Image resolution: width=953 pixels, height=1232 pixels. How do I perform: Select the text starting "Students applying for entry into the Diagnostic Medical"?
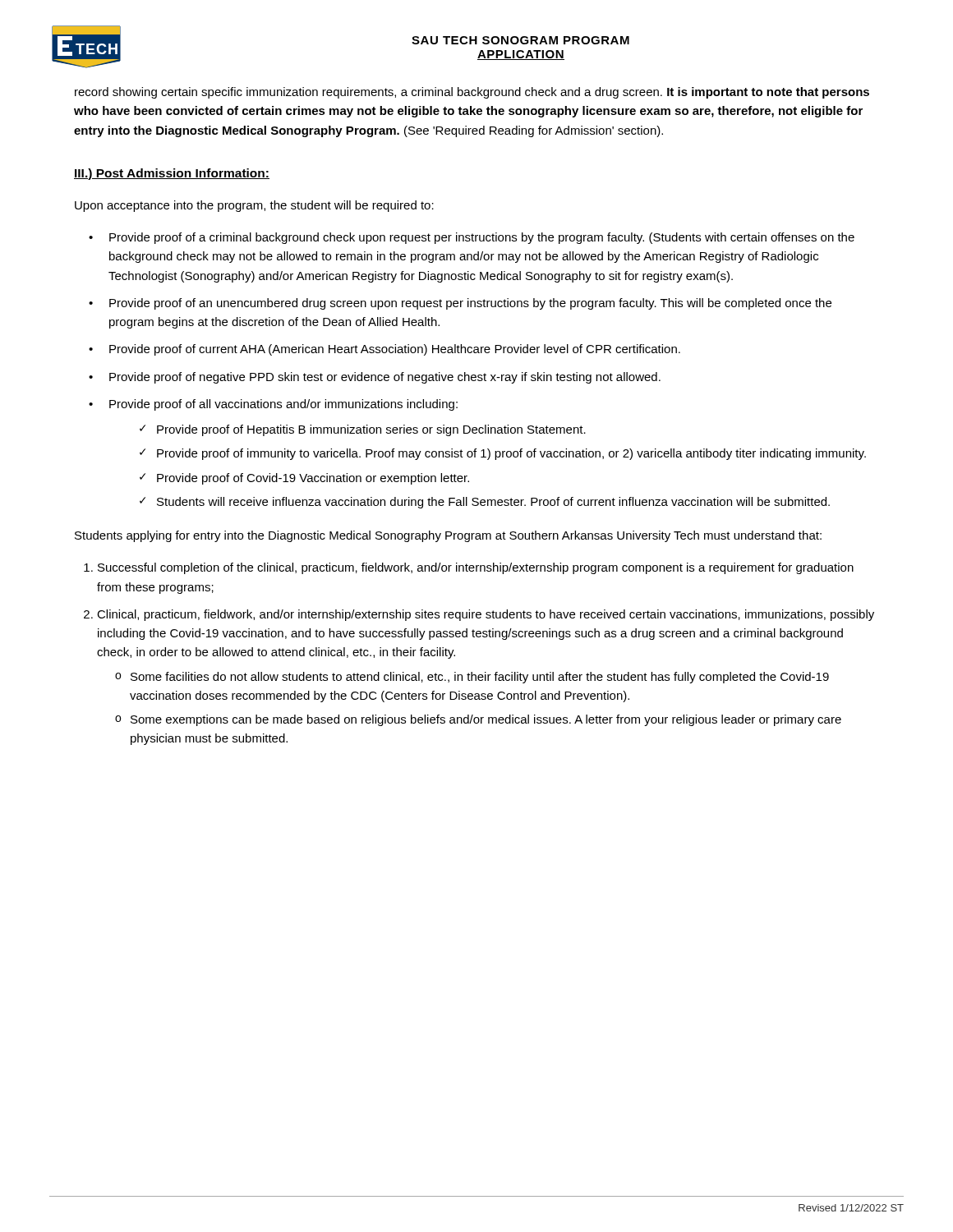point(448,535)
